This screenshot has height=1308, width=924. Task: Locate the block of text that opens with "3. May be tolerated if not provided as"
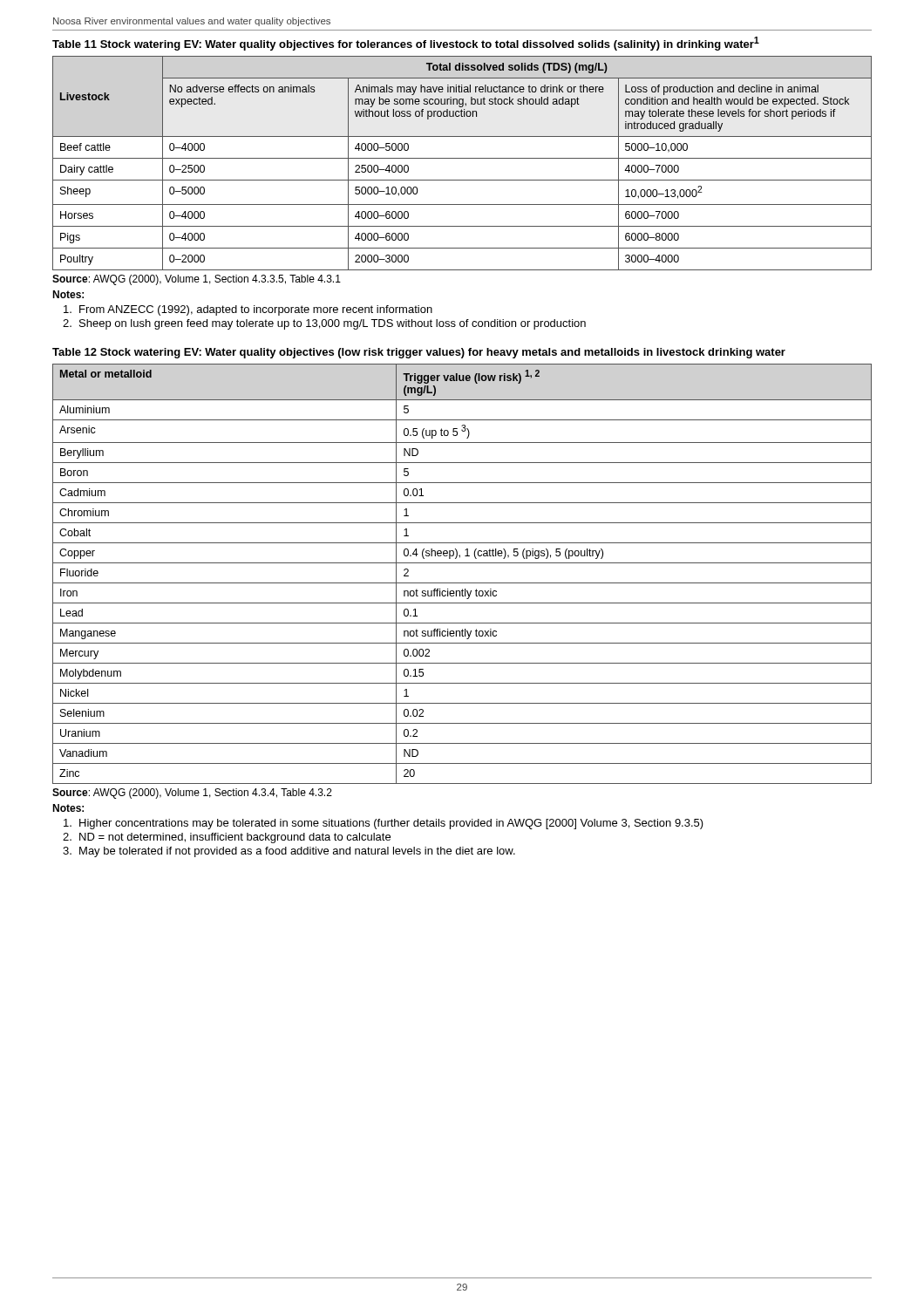[289, 850]
